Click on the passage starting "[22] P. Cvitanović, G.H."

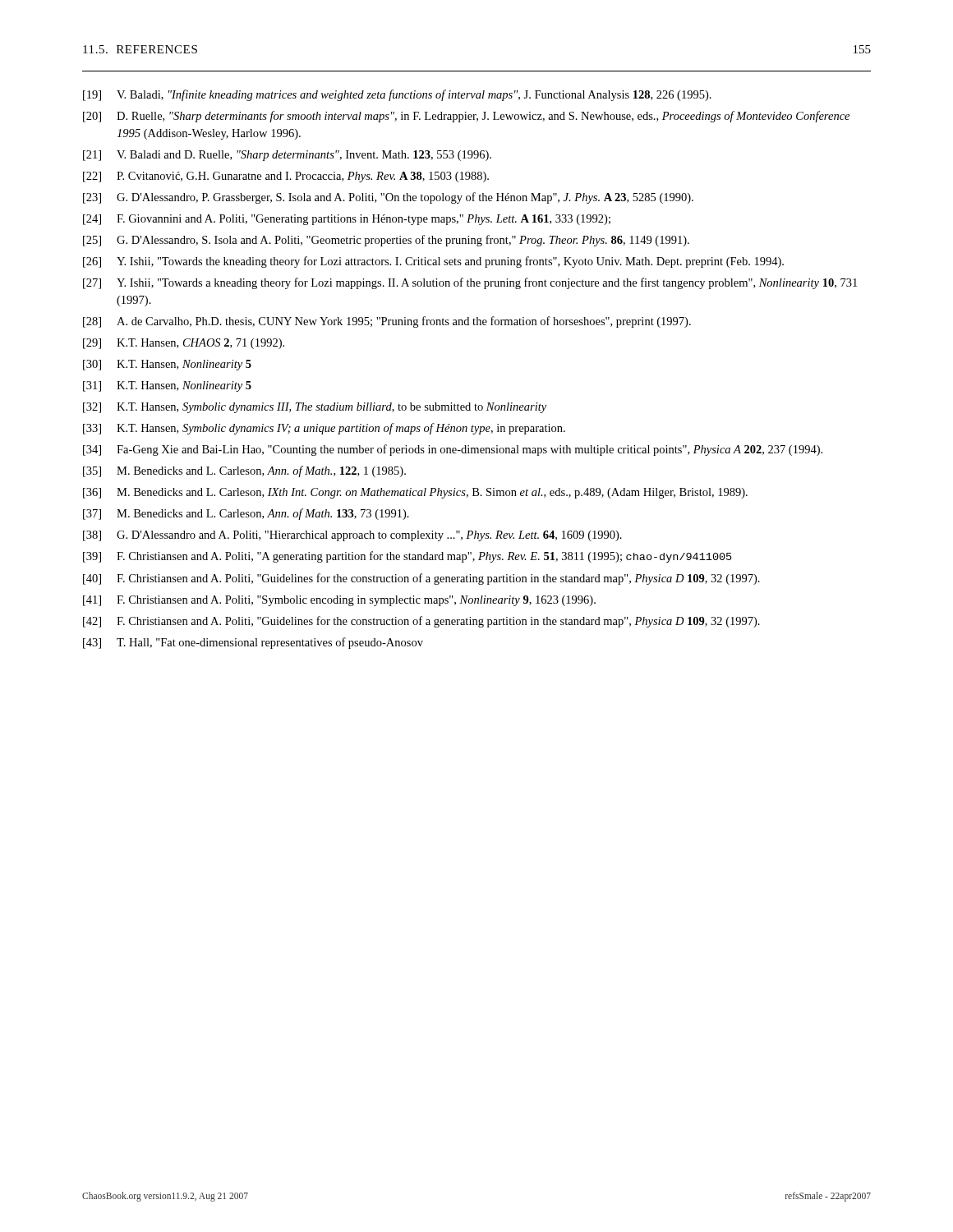pyautogui.click(x=476, y=176)
